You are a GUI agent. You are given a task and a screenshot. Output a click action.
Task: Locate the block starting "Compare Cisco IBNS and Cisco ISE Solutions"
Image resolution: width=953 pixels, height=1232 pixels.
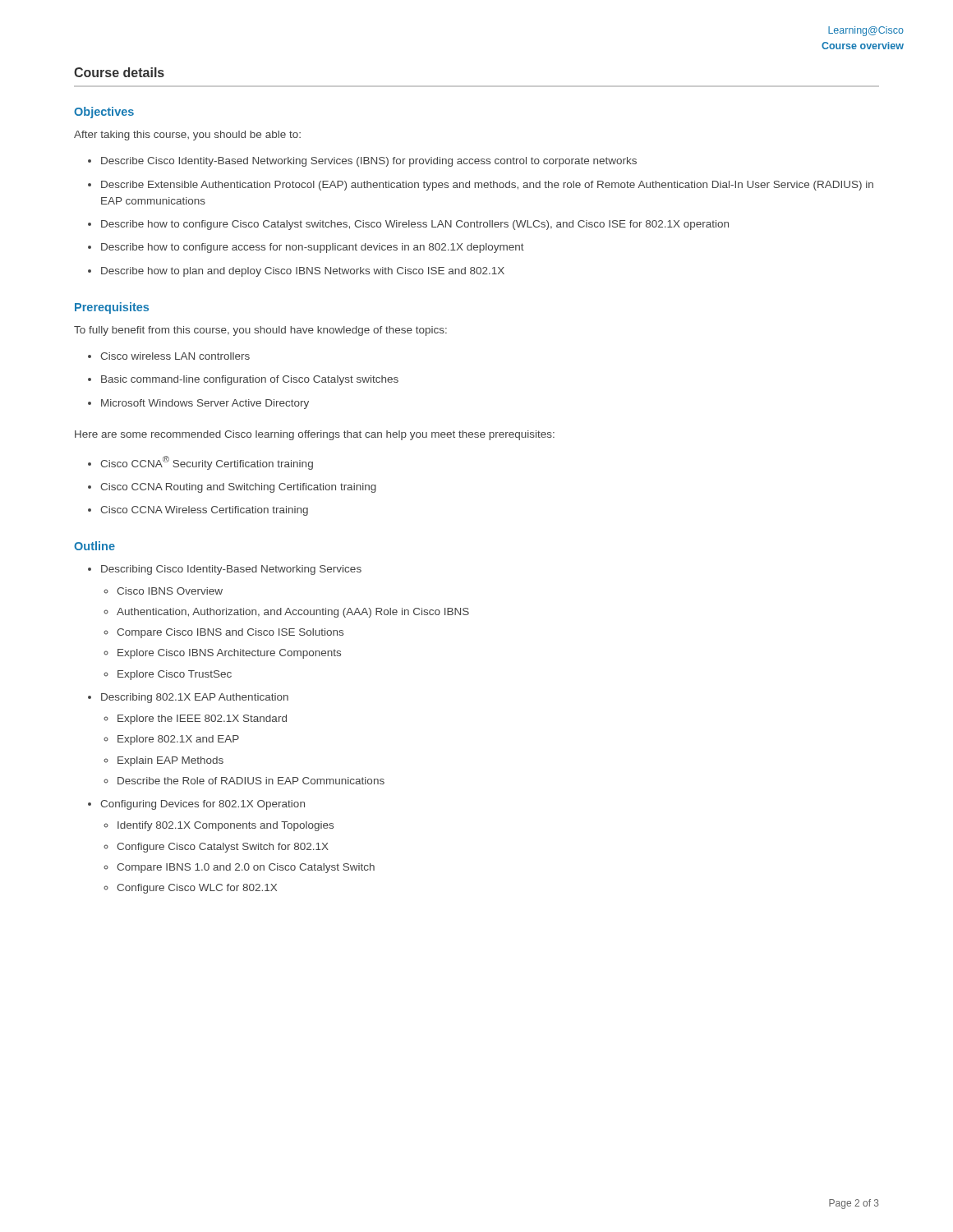(x=230, y=632)
